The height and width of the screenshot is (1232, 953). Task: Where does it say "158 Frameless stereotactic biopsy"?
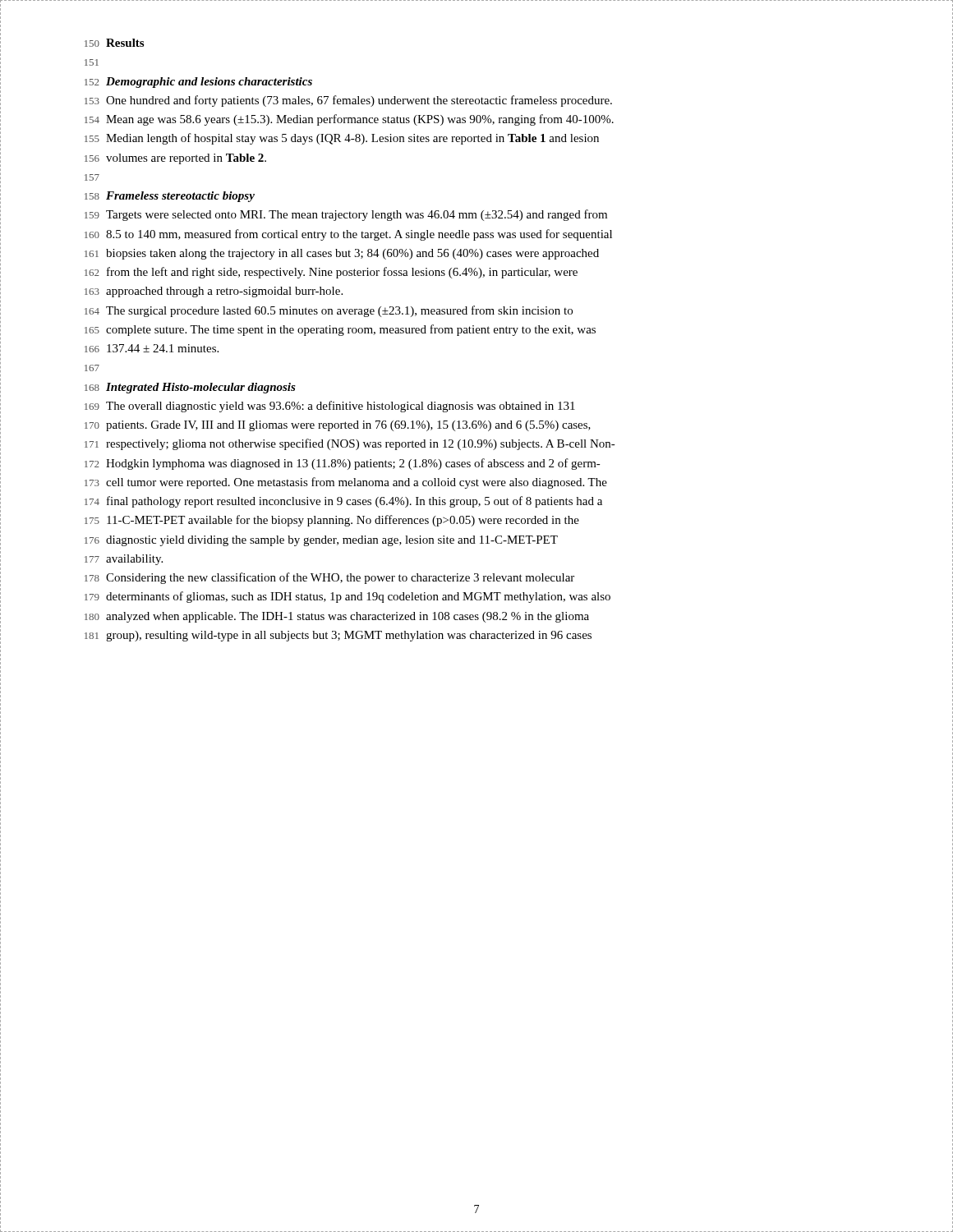[170, 197]
